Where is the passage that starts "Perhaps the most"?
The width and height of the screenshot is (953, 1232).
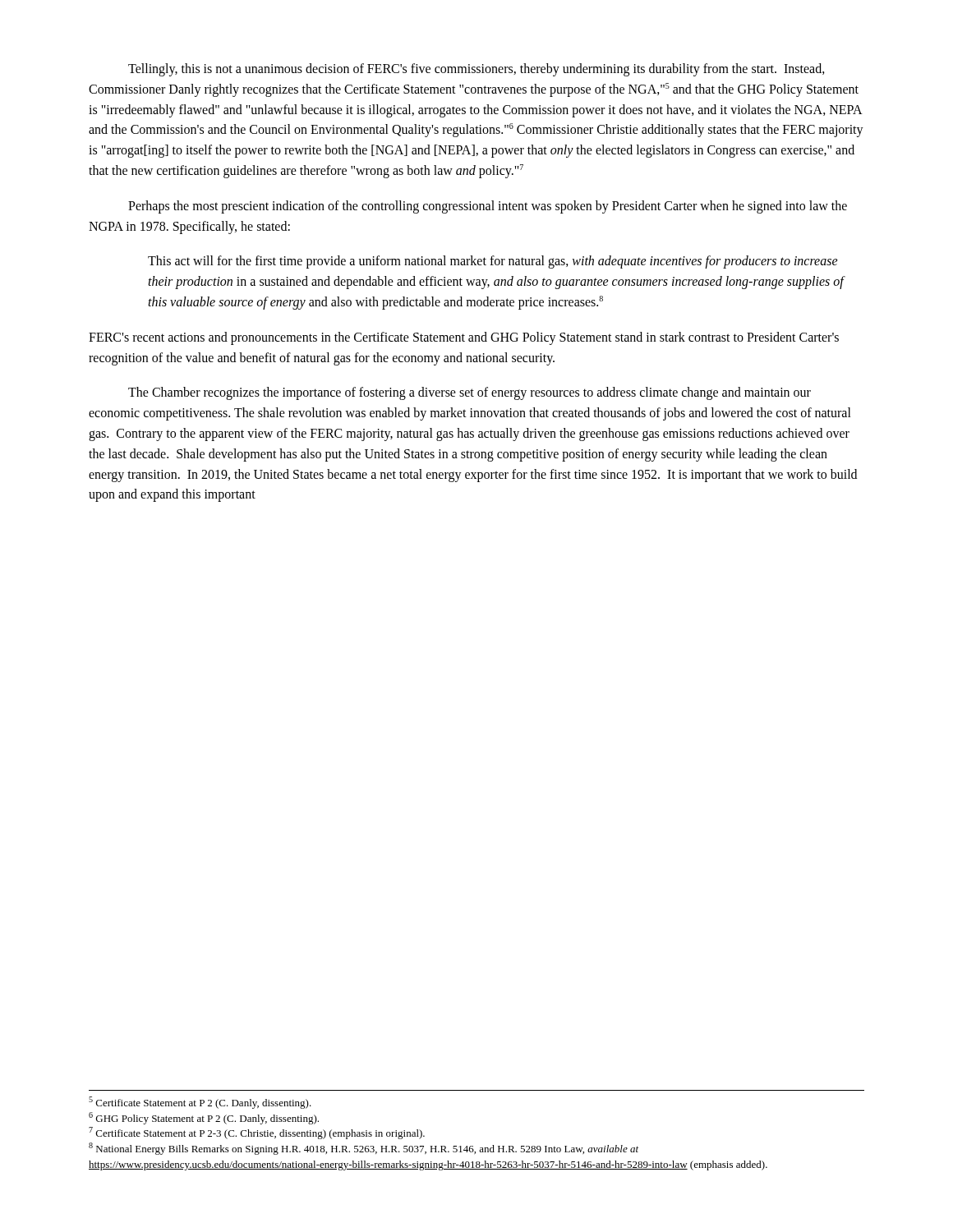pyautogui.click(x=468, y=216)
